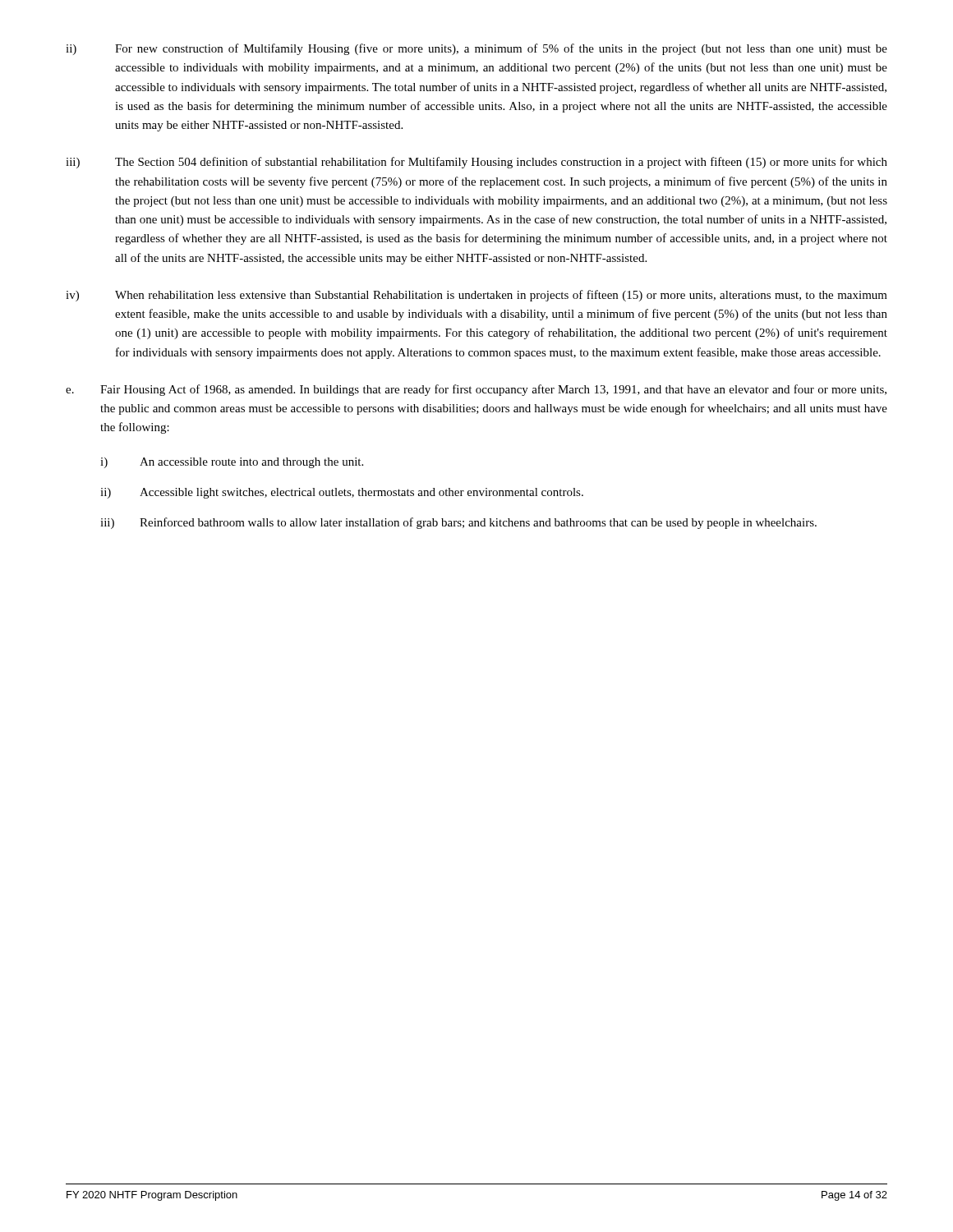Click on the text starting "i) An accessible route into and through the"
The height and width of the screenshot is (1232, 953).
[x=232, y=463]
